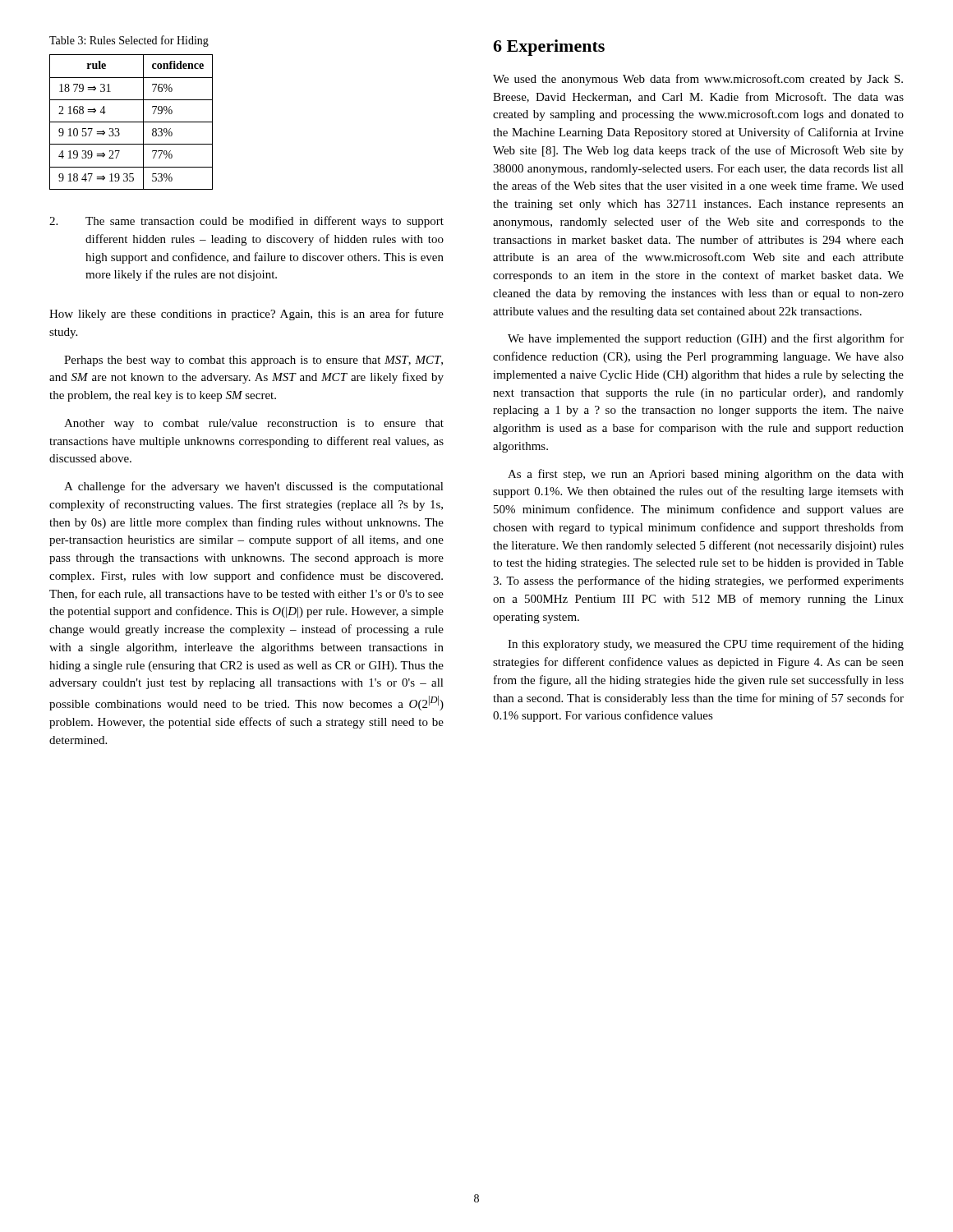This screenshot has width=953, height=1232.
Task: Where is the passage that starts "We used the anonymous Web"?
Action: click(698, 195)
